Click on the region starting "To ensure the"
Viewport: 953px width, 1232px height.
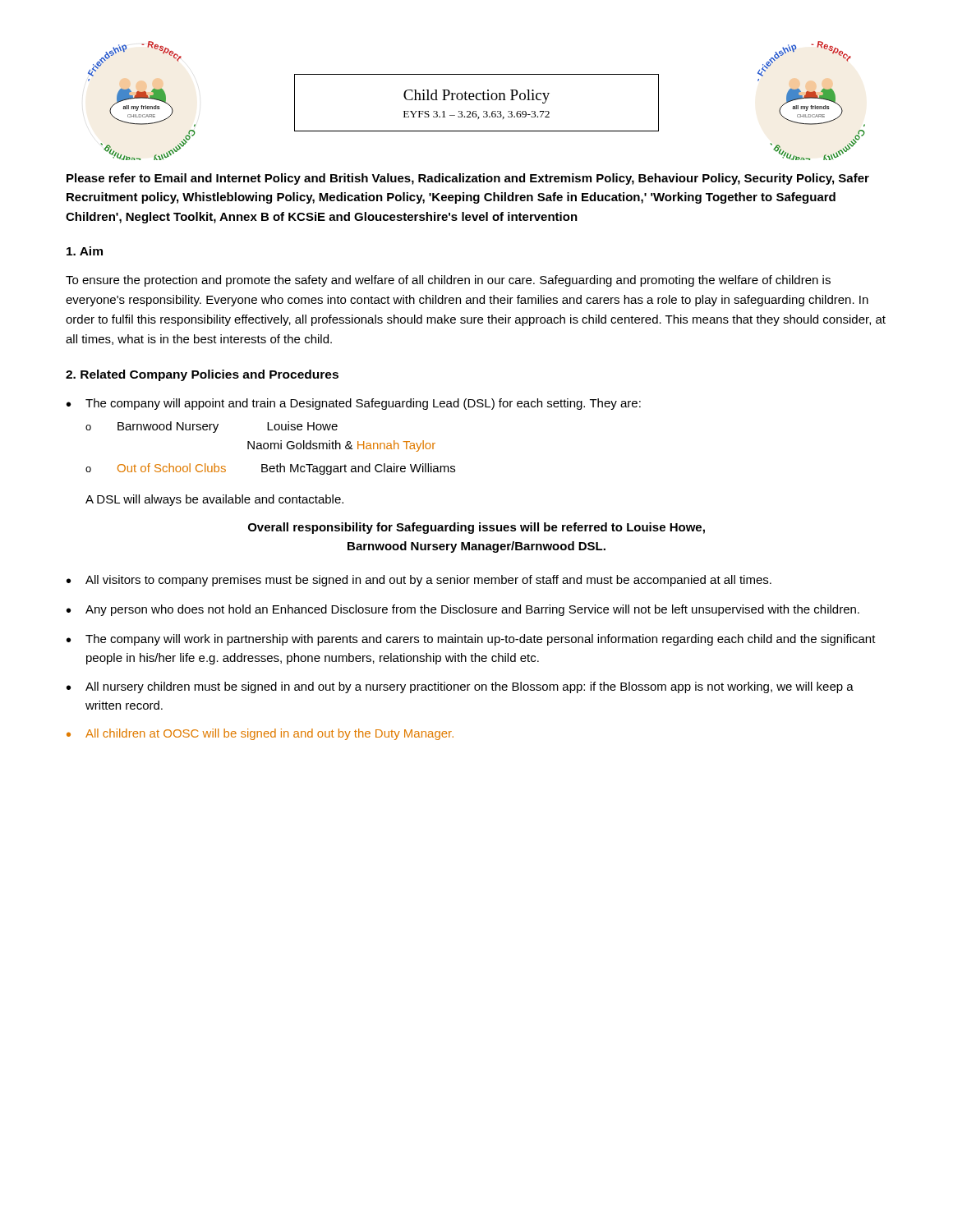476,309
